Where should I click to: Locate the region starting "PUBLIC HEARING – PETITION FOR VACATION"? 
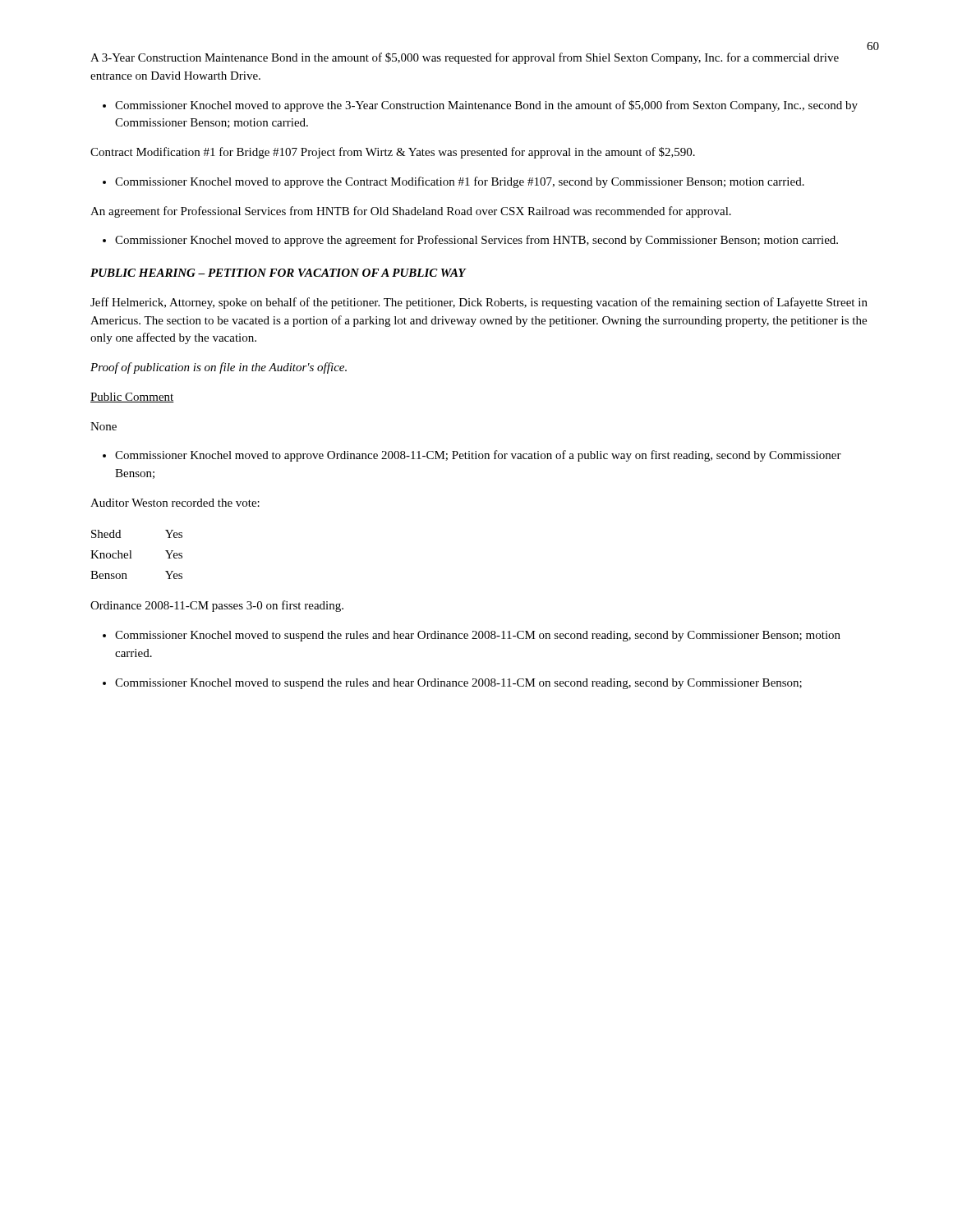pyautogui.click(x=278, y=273)
